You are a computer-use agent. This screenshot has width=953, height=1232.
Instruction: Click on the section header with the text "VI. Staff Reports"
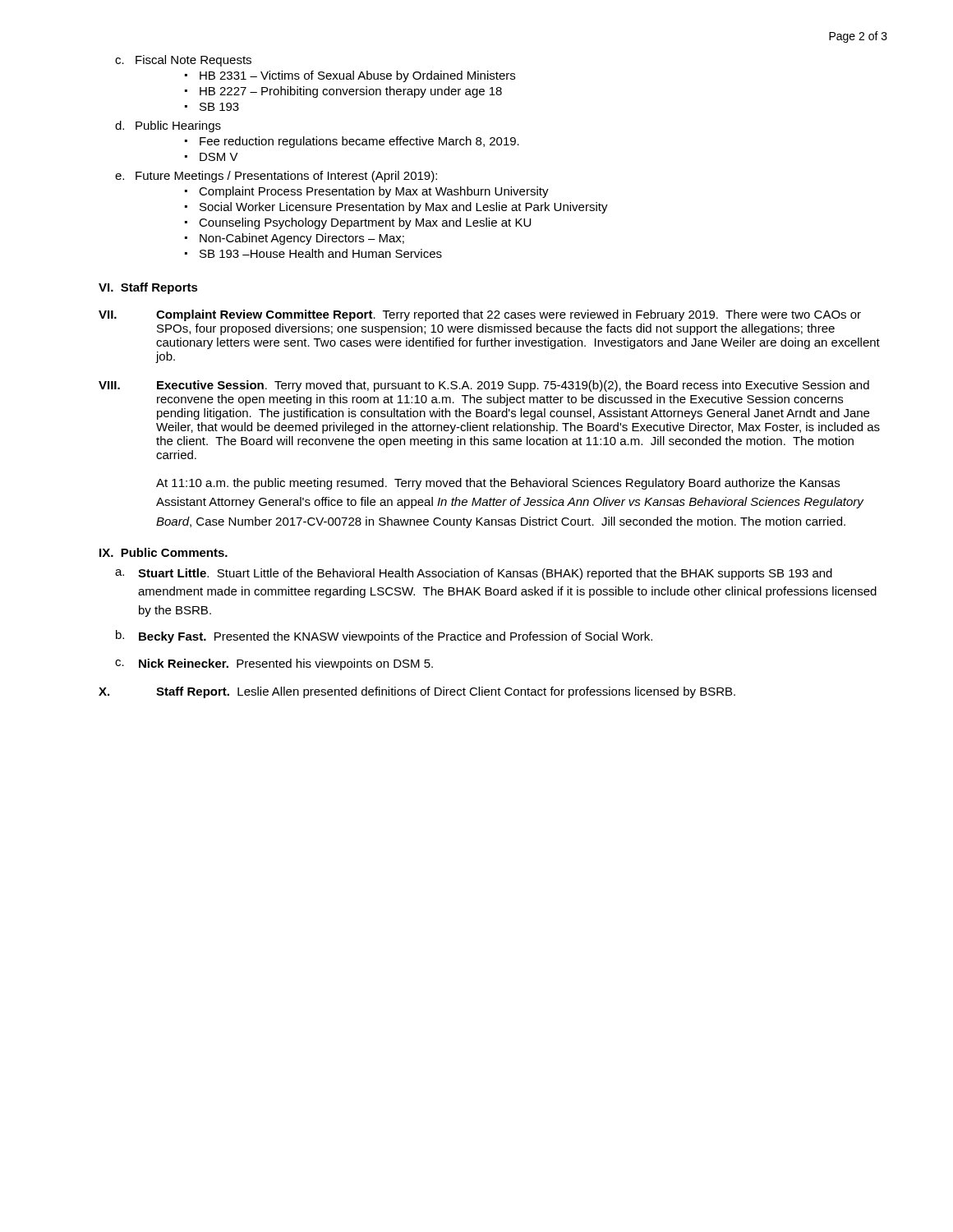148,287
